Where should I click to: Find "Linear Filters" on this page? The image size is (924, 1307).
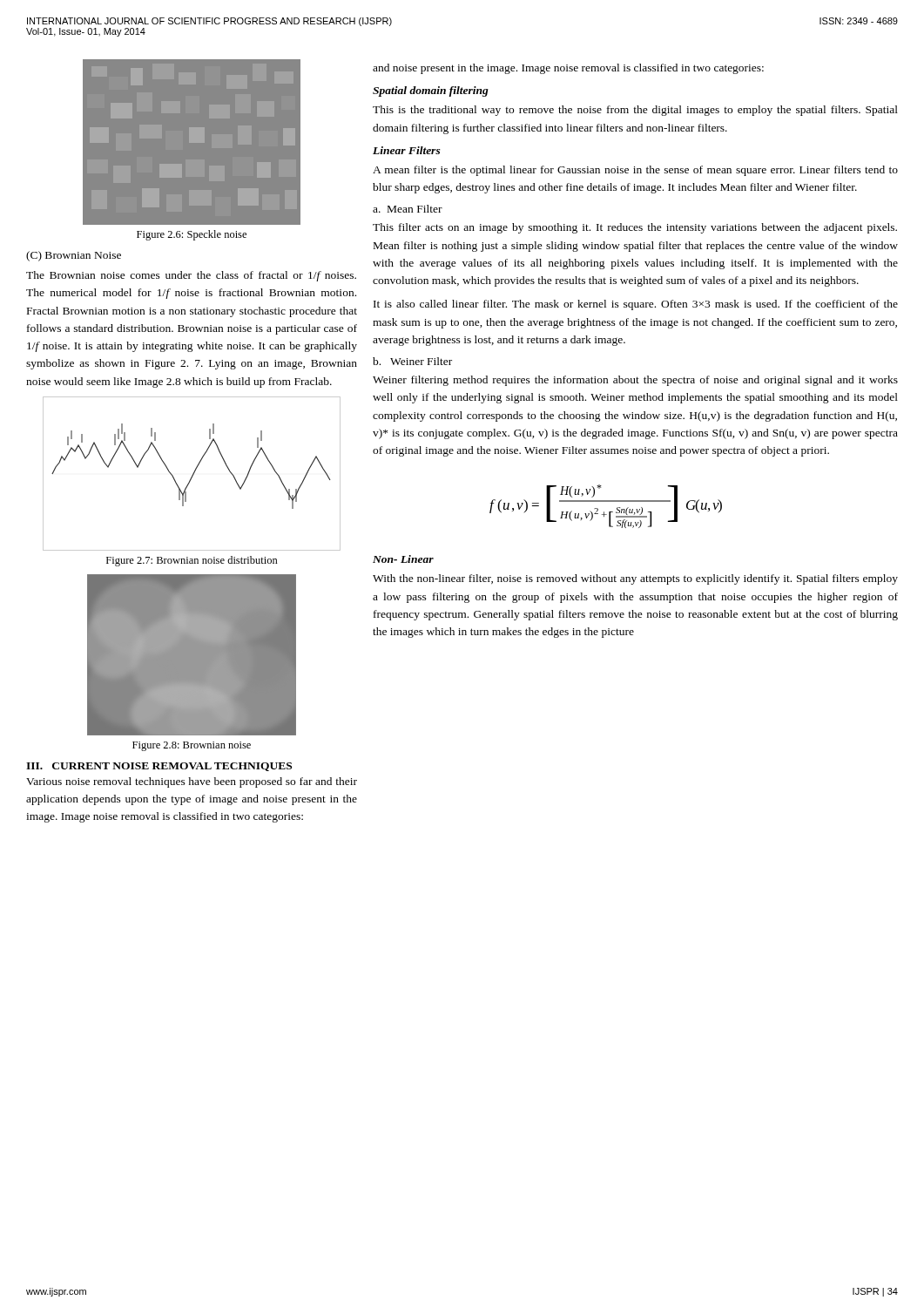point(407,150)
